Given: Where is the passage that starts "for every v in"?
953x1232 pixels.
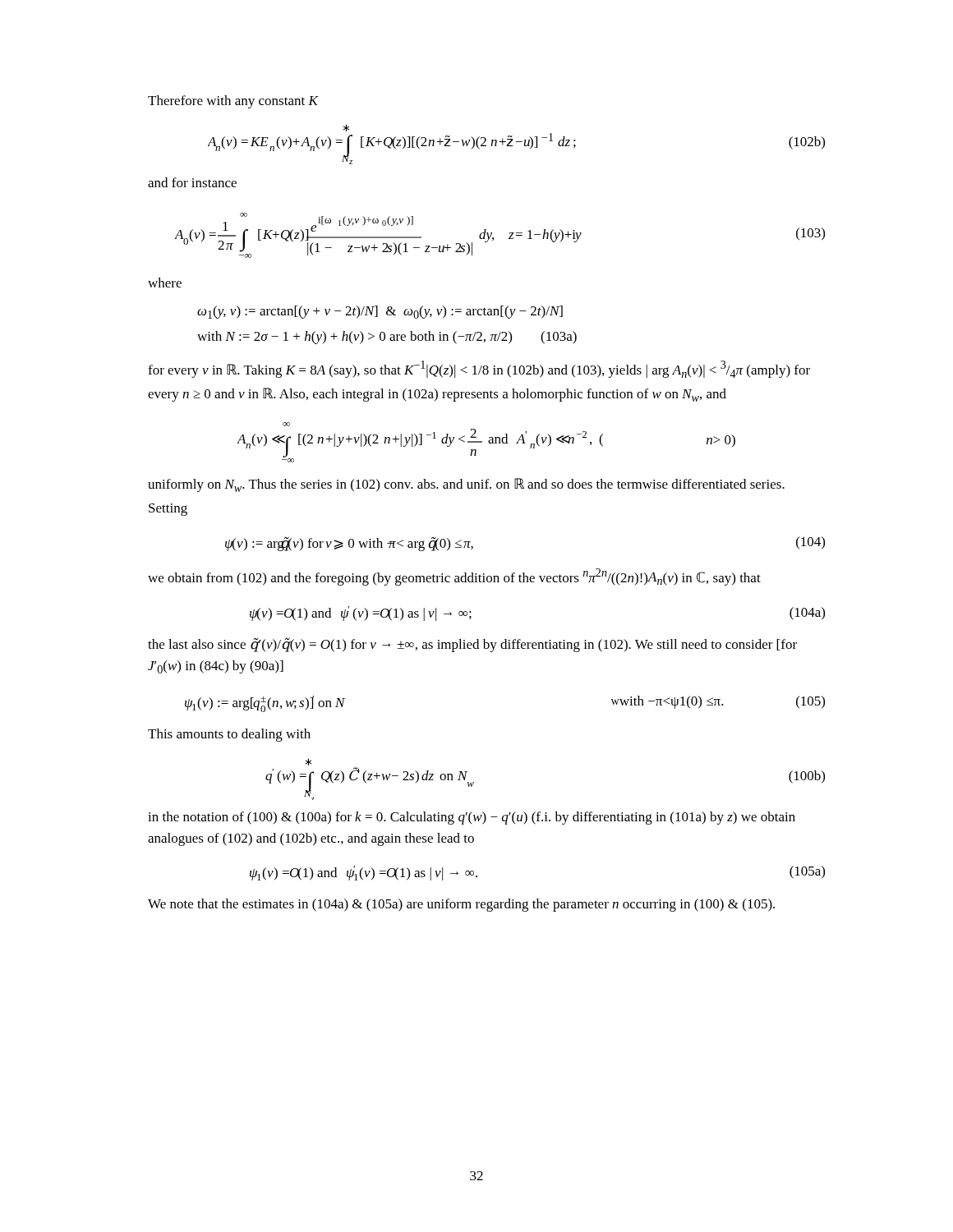Looking at the screenshot, I should click(x=479, y=381).
